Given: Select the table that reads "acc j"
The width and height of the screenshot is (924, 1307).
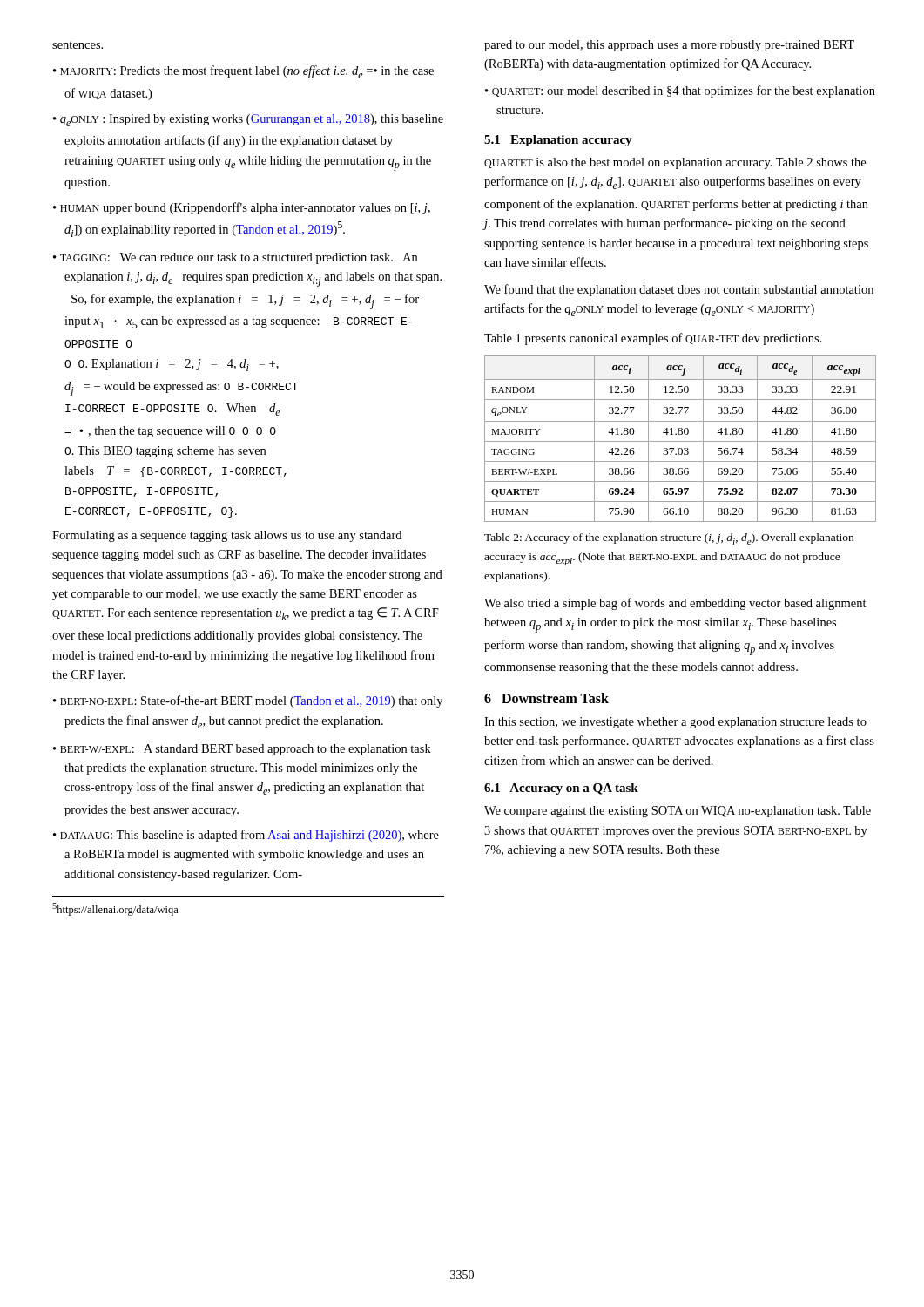Looking at the screenshot, I should (x=680, y=438).
